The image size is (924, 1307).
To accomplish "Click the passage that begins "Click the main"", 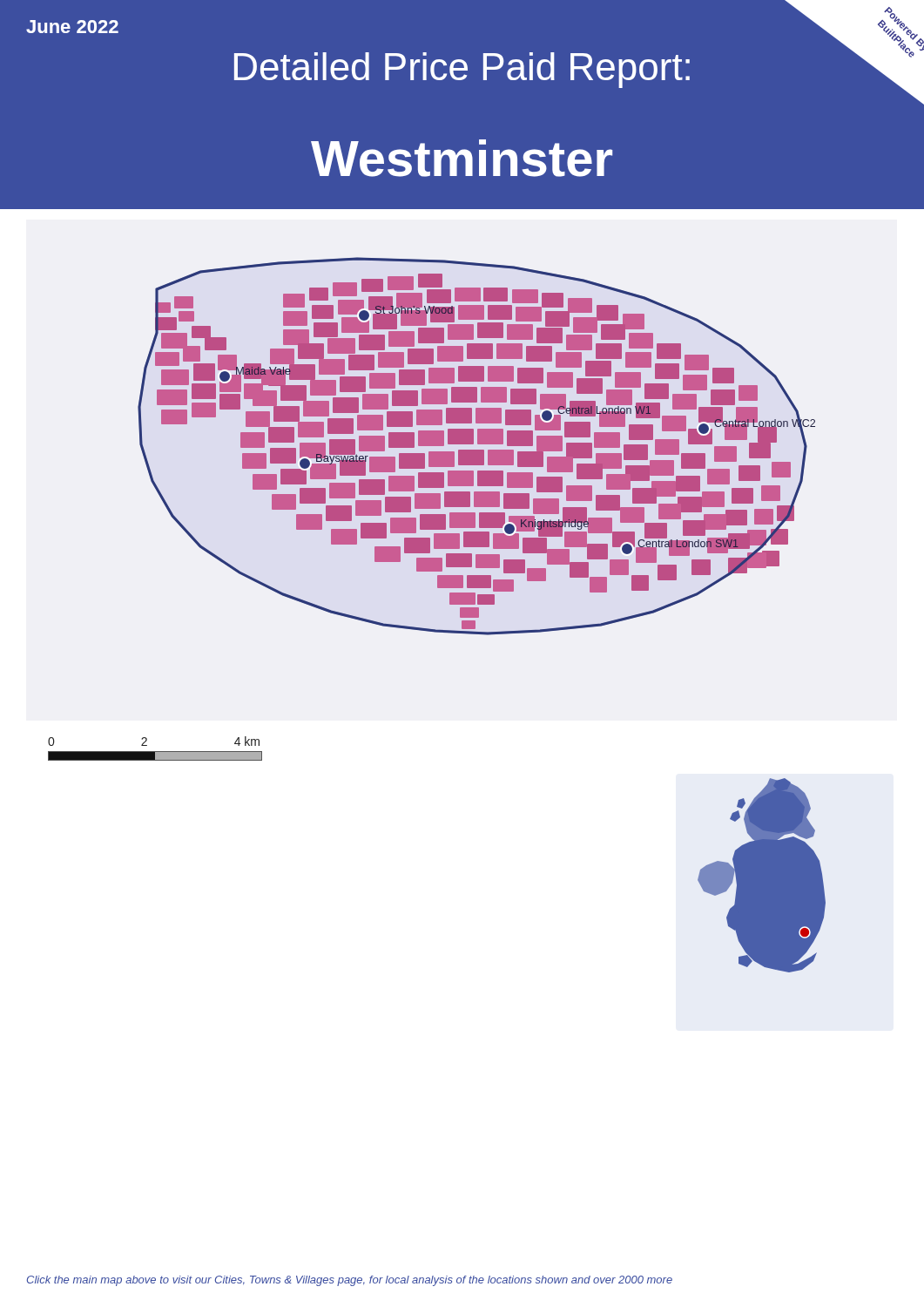I will pyautogui.click(x=349, y=1279).
